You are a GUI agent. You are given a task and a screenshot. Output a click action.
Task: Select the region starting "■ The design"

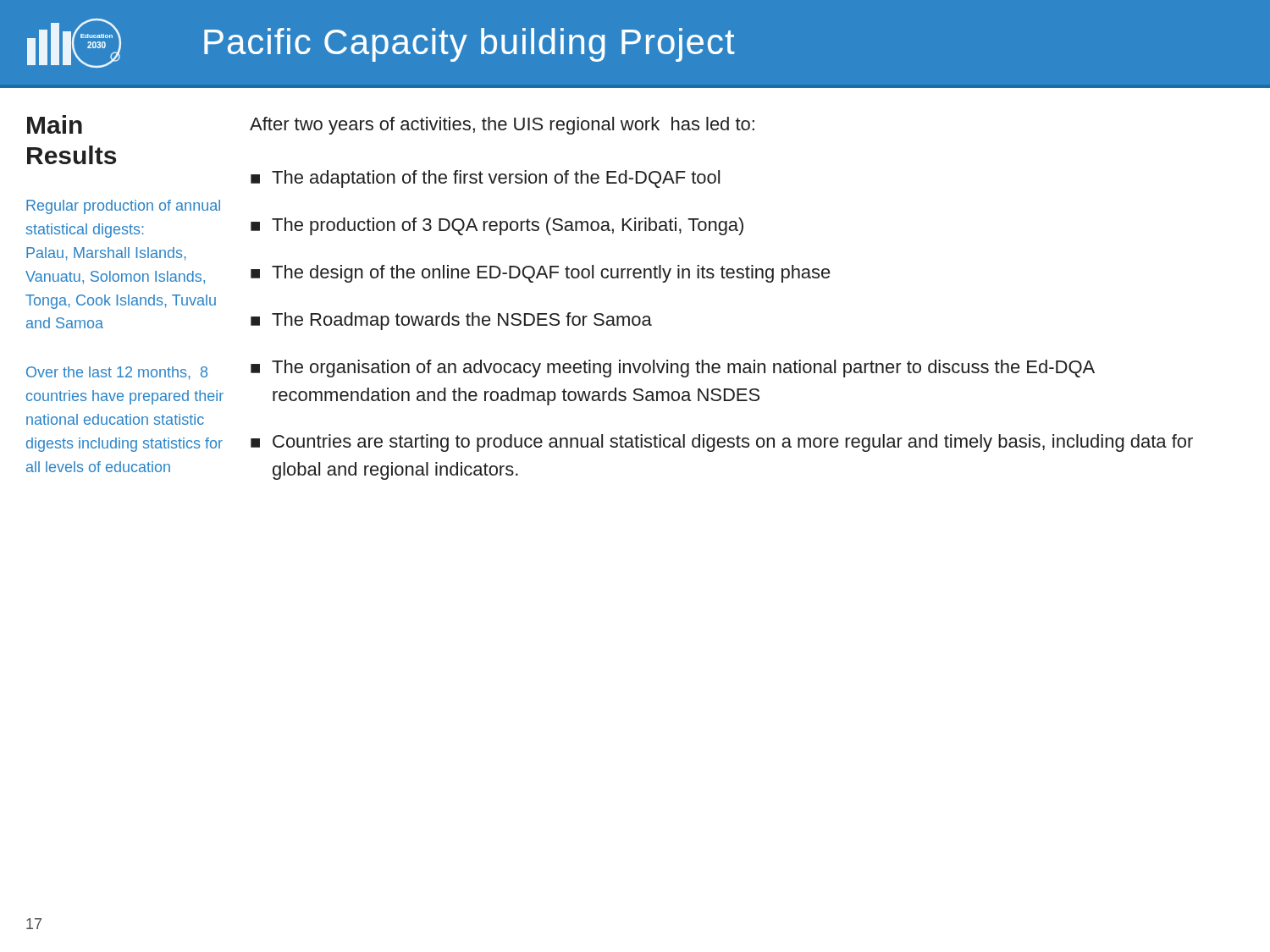point(741,272)
